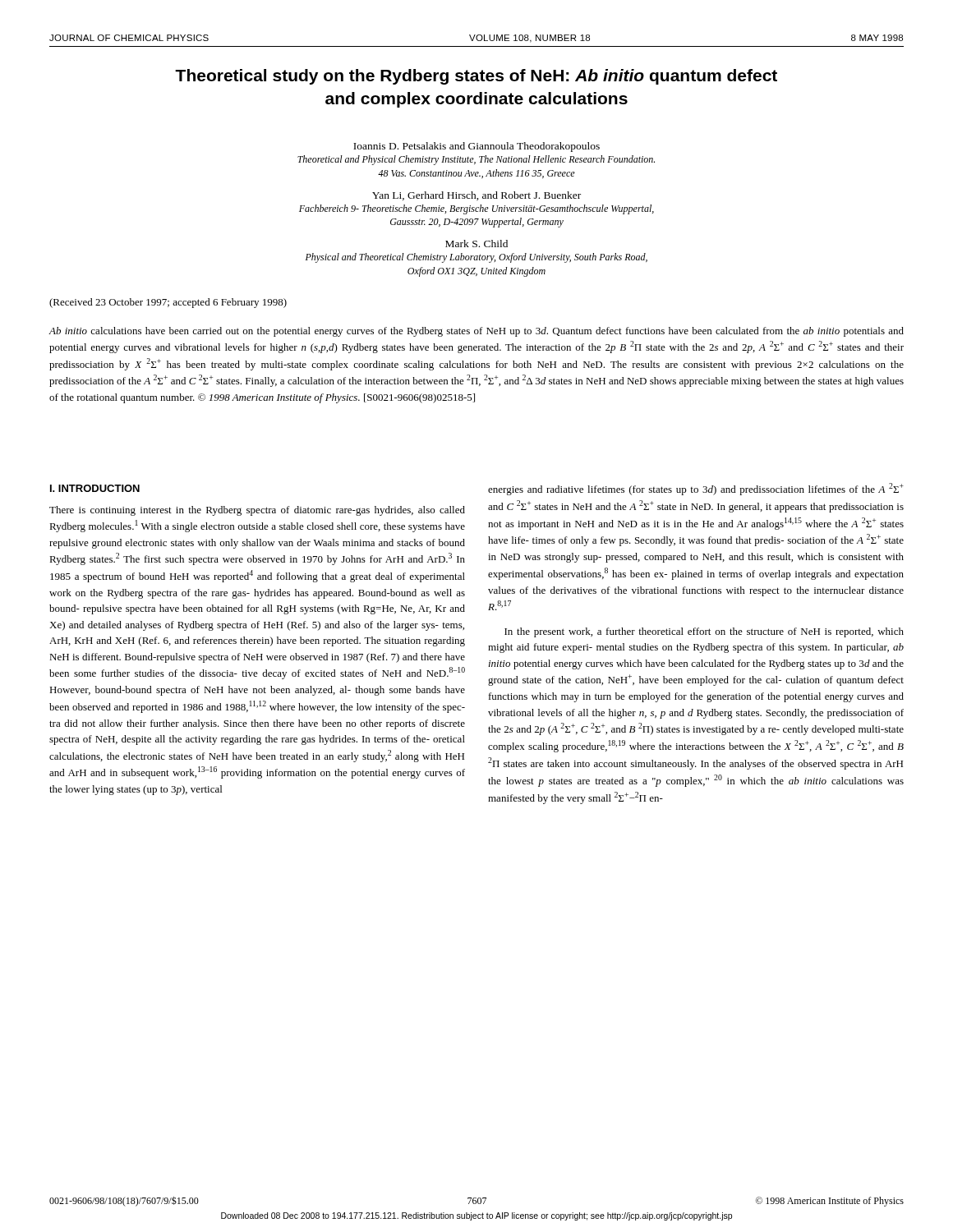This screenshot has width=953, height=1232.
Task: Select the title
Action: click(476, 87)
